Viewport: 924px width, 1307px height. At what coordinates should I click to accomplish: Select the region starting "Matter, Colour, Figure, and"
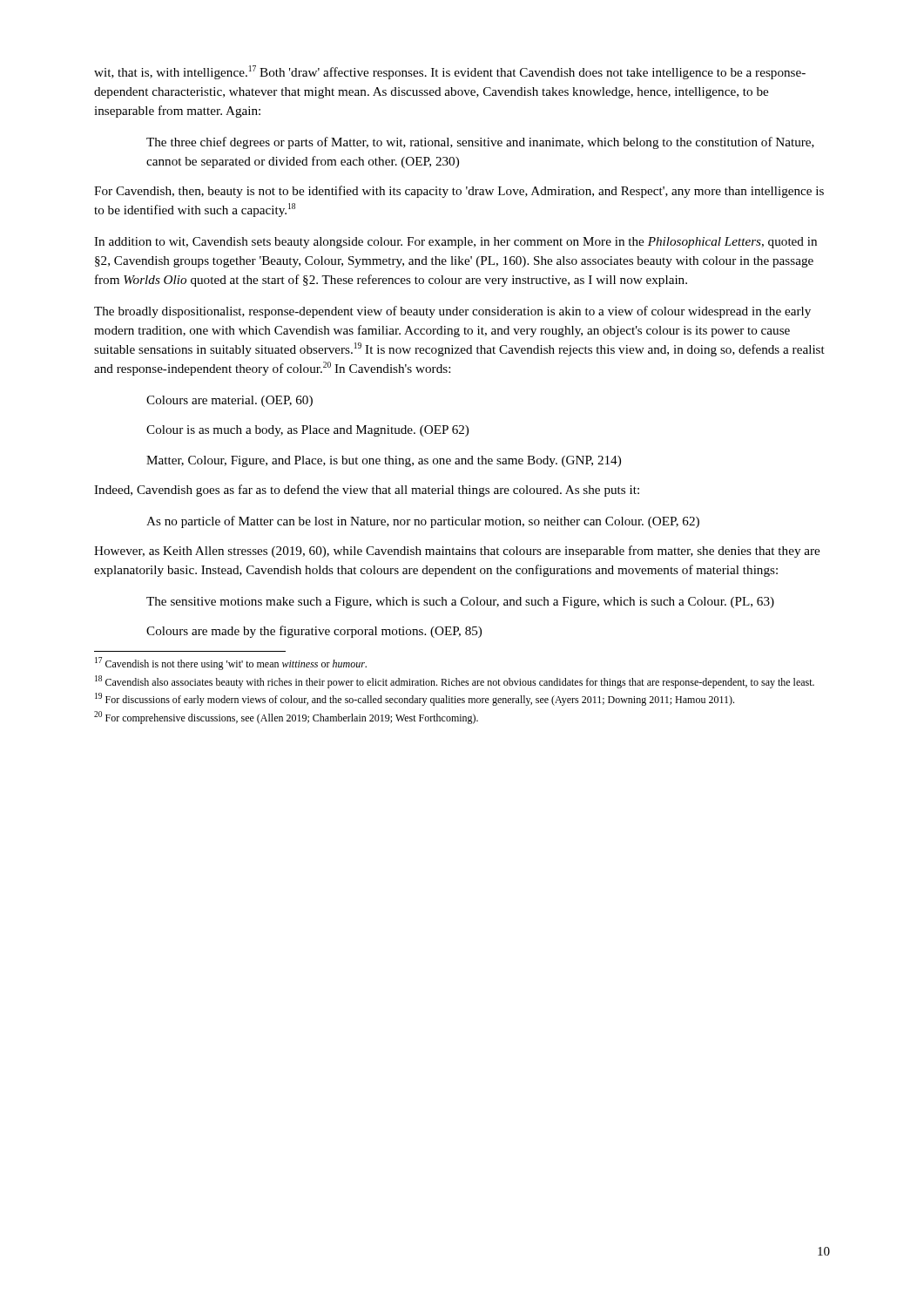[384, 459]
